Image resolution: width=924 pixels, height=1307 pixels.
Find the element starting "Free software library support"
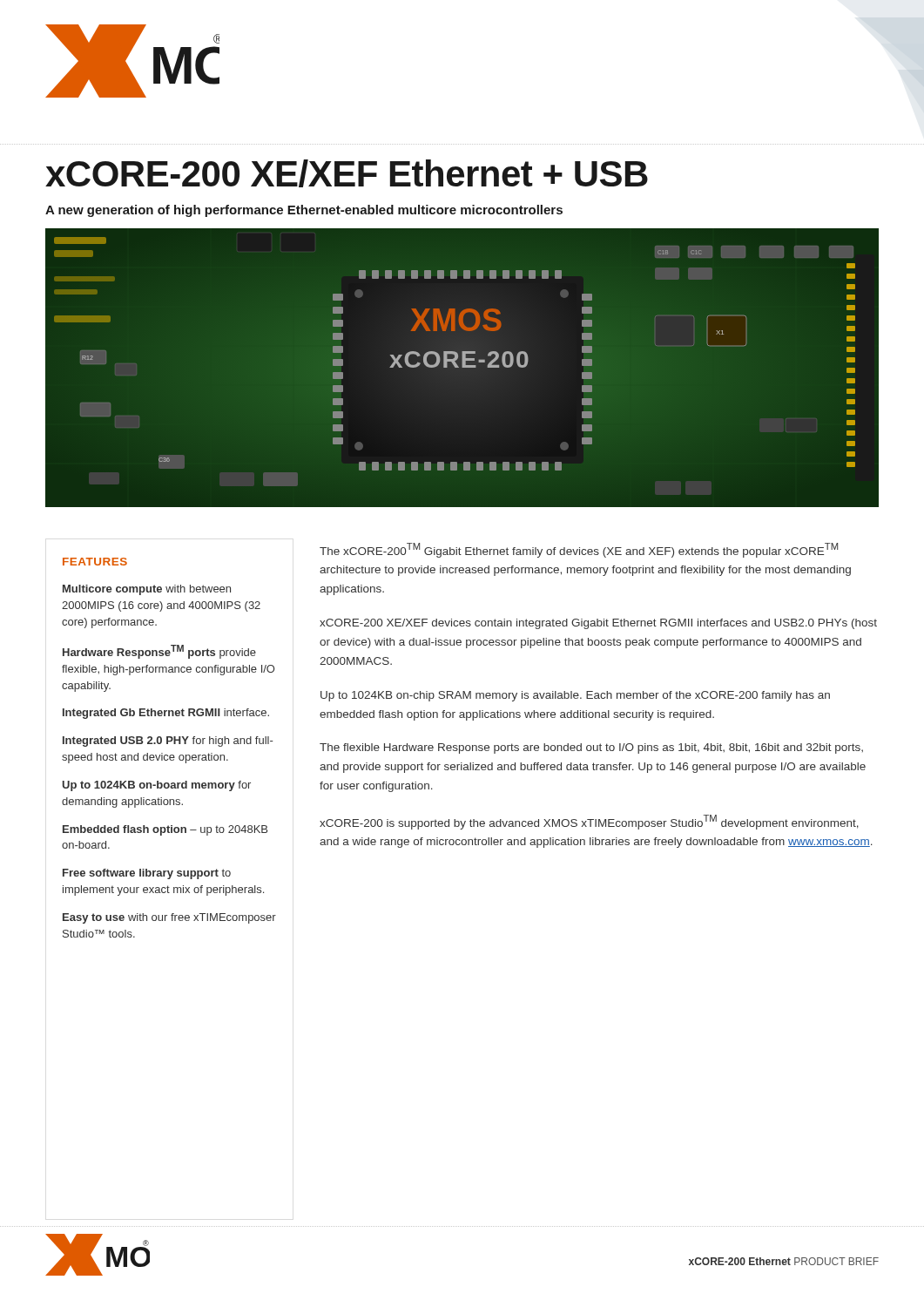(x=163, y=881)
